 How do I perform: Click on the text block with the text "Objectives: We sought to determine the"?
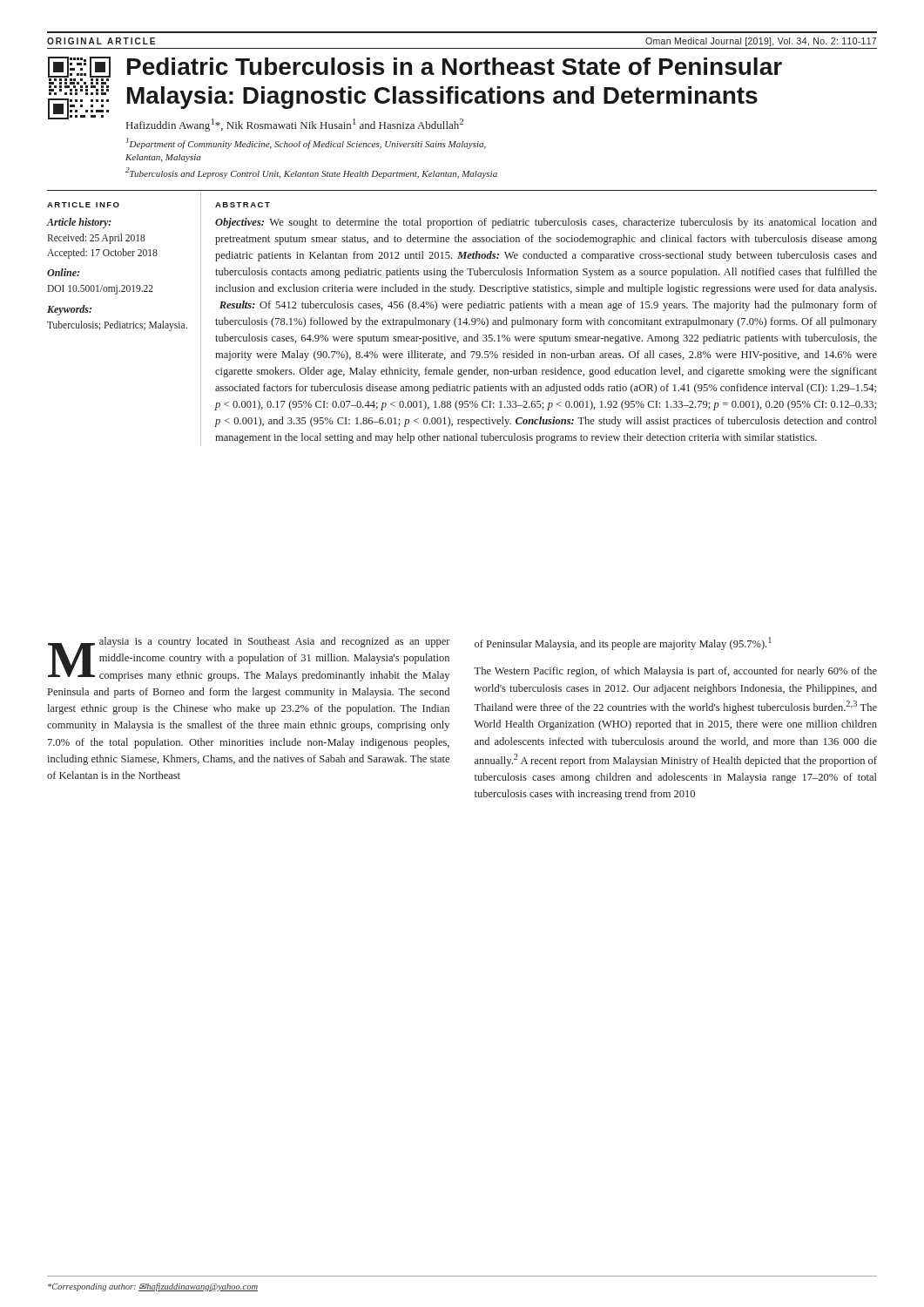tap(546, 330)
